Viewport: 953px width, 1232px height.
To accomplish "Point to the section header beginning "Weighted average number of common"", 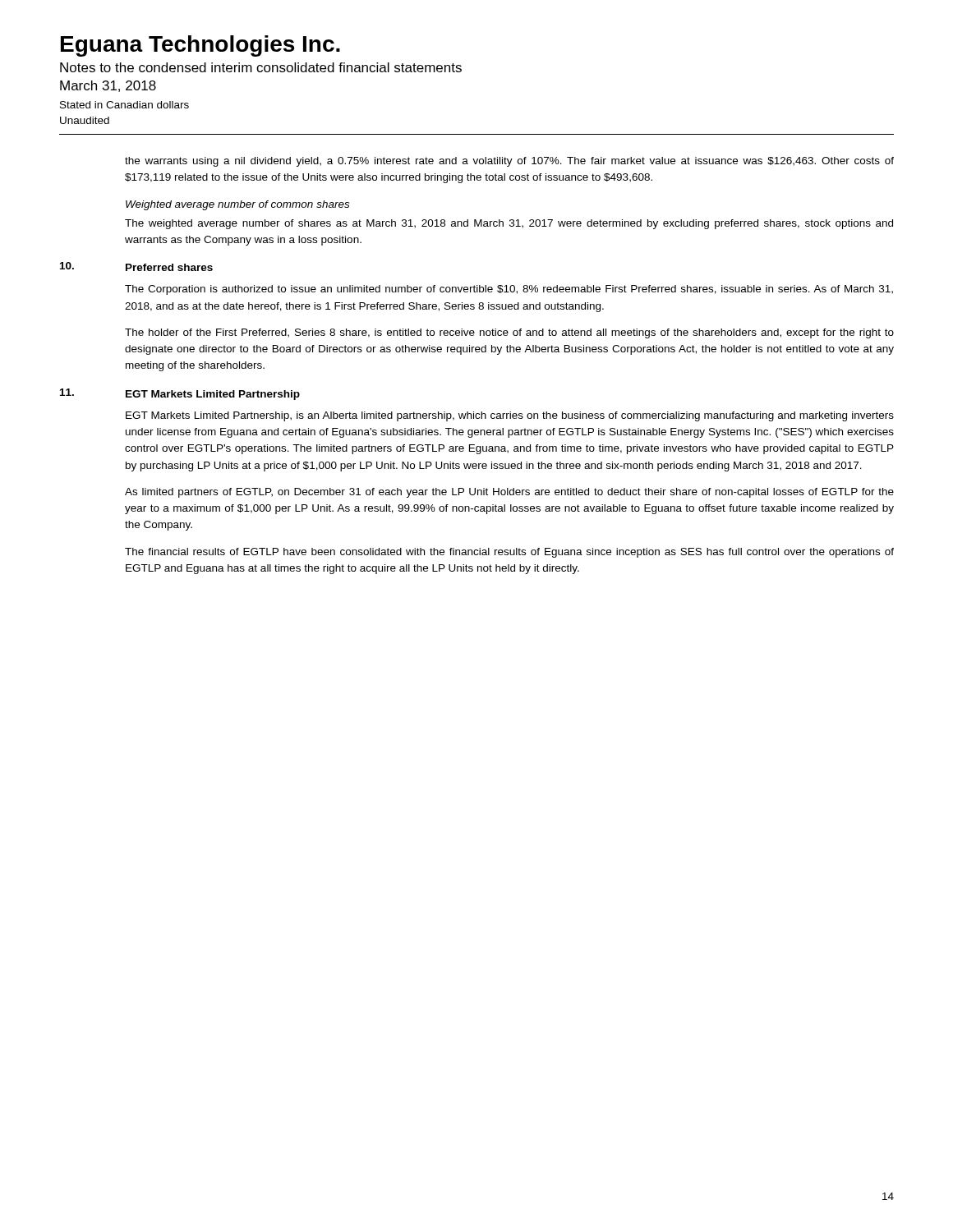I will pos(237,204).
